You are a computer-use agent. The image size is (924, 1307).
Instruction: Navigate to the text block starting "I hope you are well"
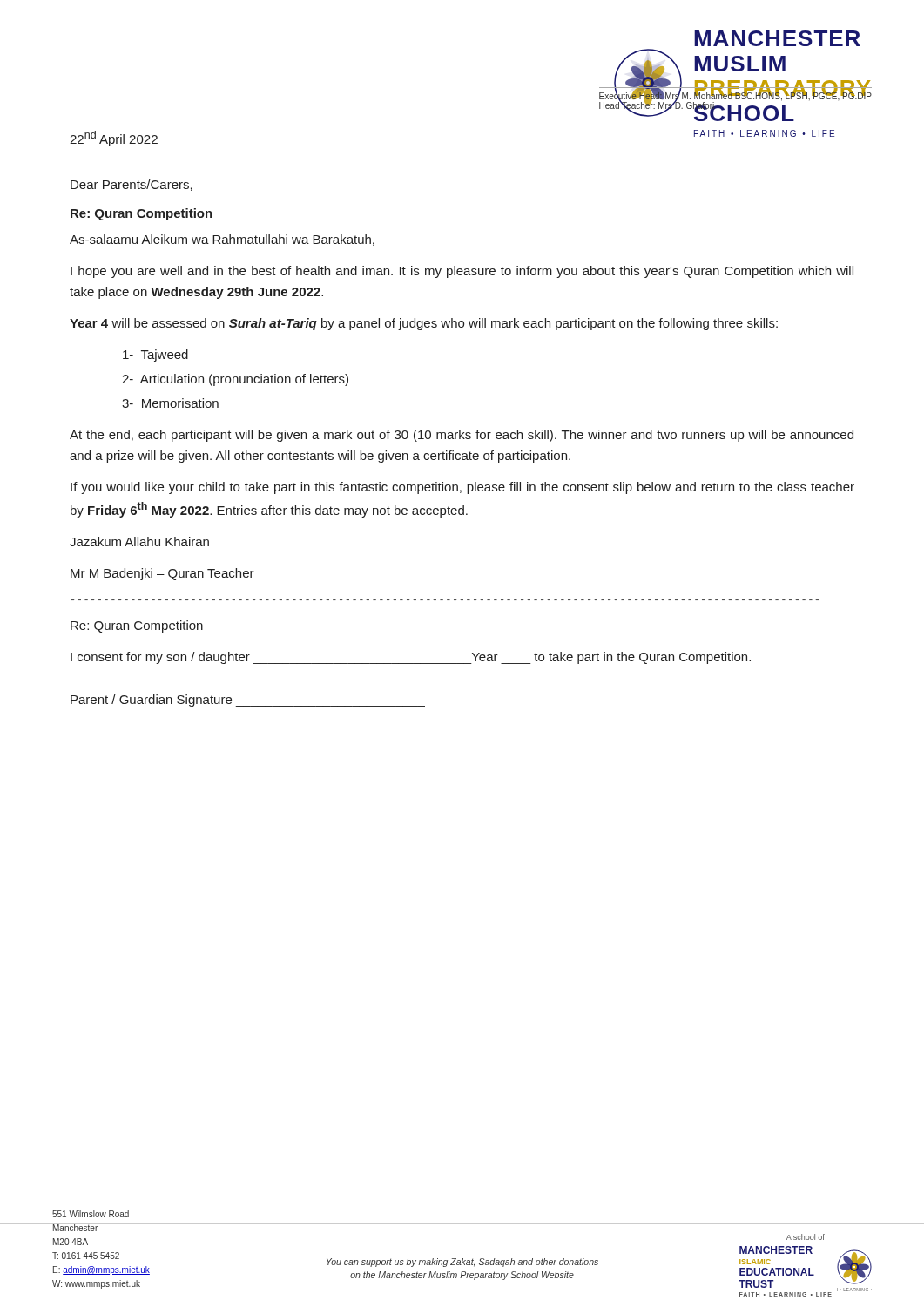pos(462,281)
